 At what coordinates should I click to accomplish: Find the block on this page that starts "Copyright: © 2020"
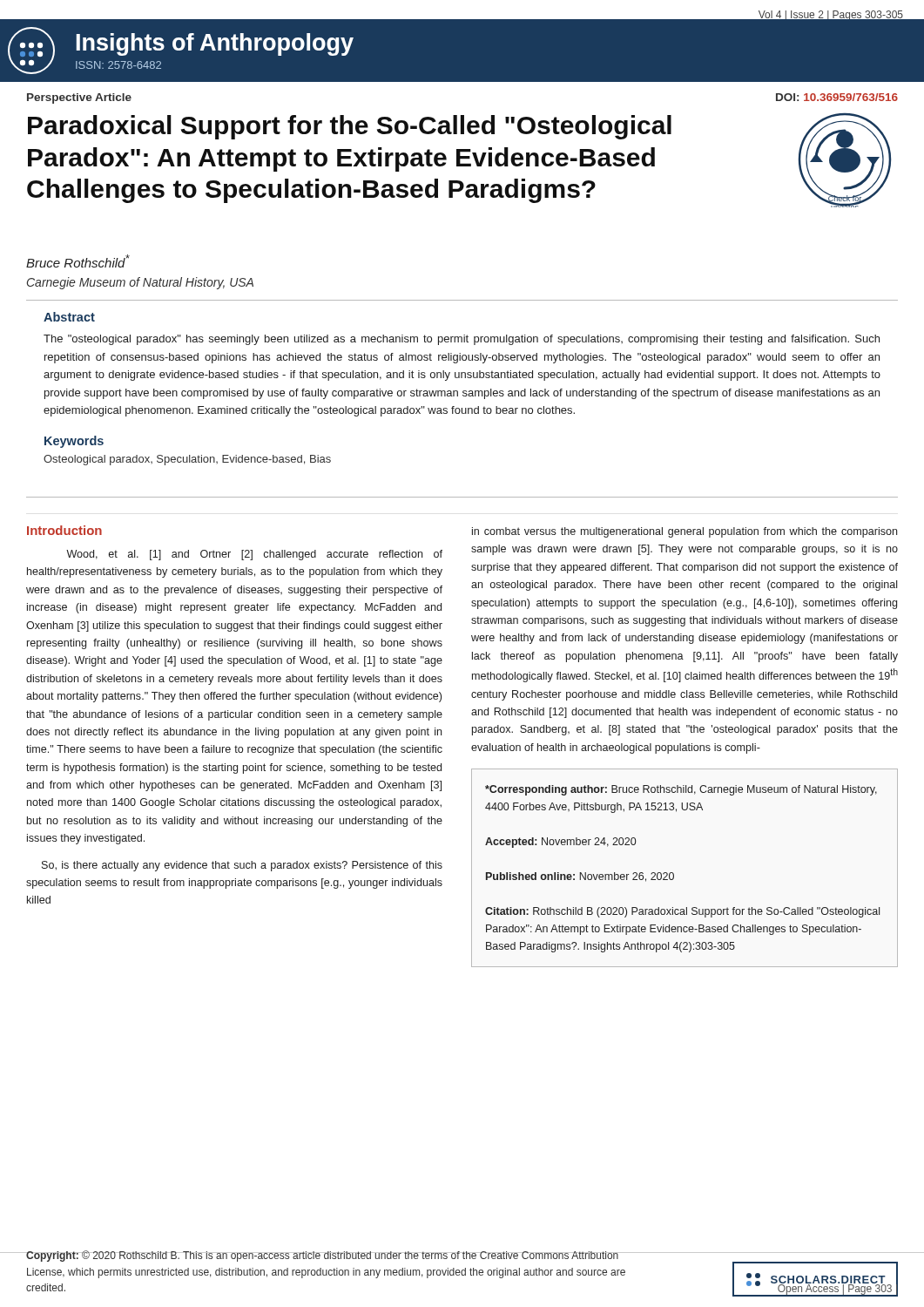click(x=326, y=1272)
